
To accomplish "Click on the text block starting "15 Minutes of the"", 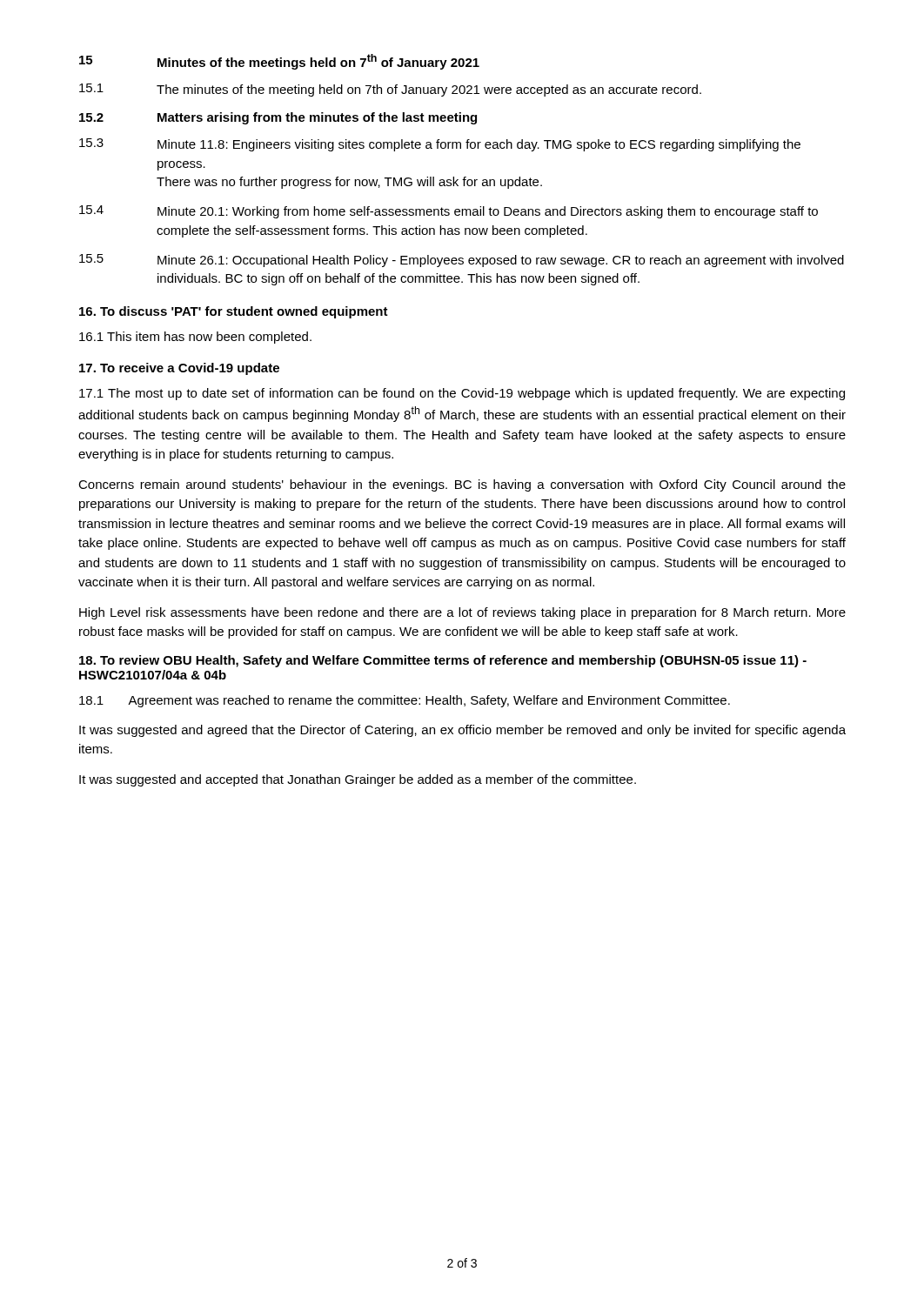I will [x=462, y=61].
